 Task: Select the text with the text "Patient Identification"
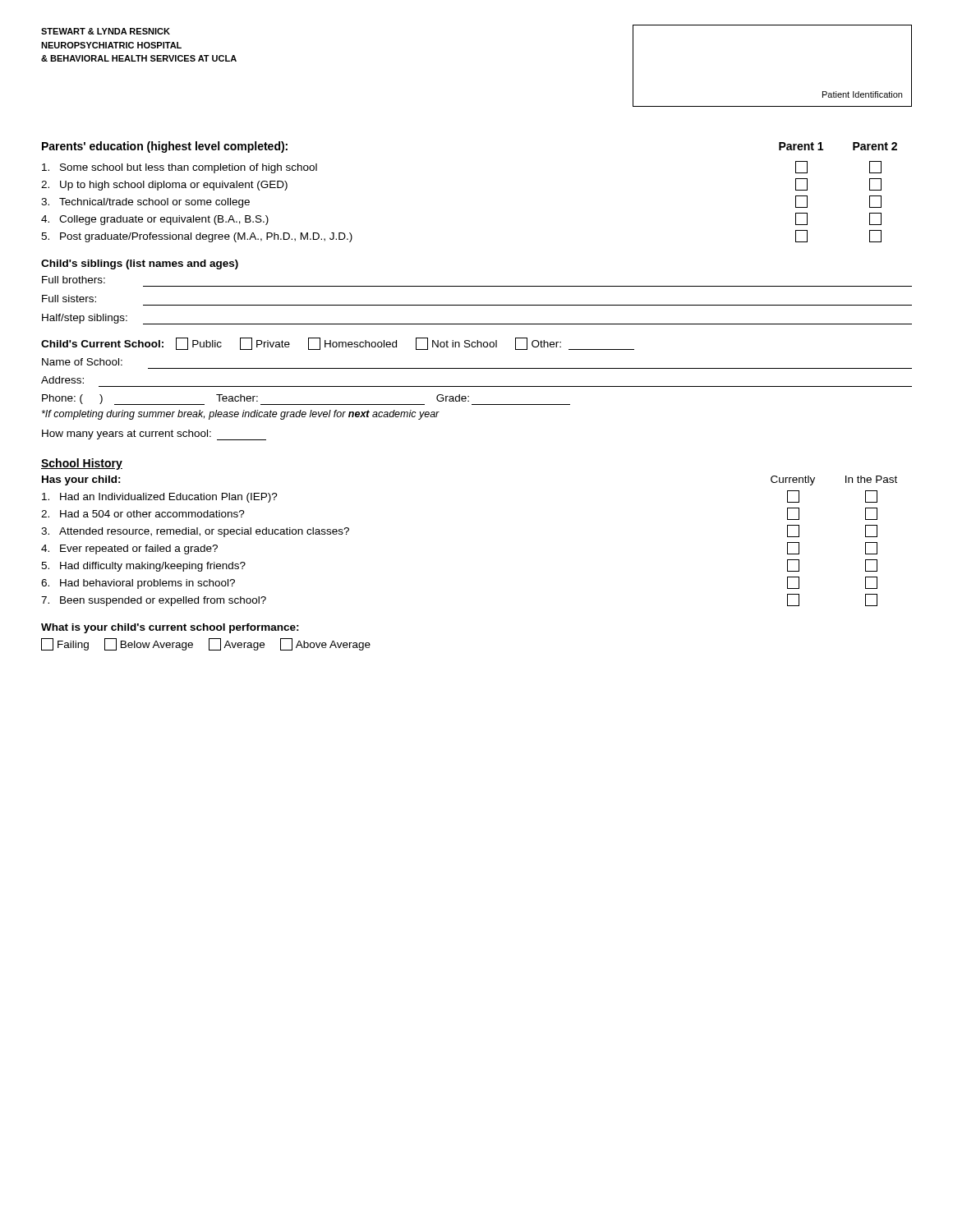(x=862, y=94)
